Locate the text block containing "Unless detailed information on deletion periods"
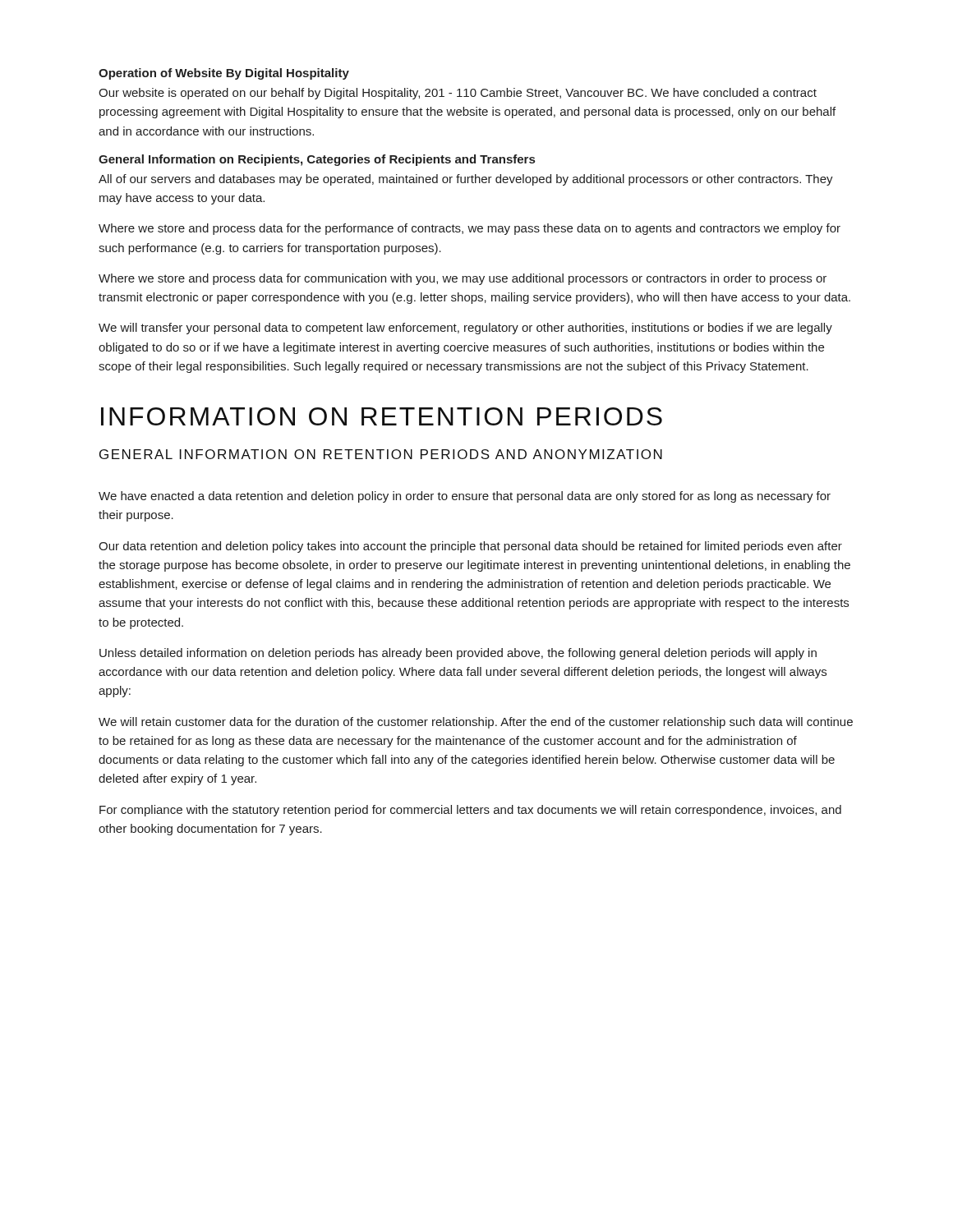 click(x=476, y=672)
